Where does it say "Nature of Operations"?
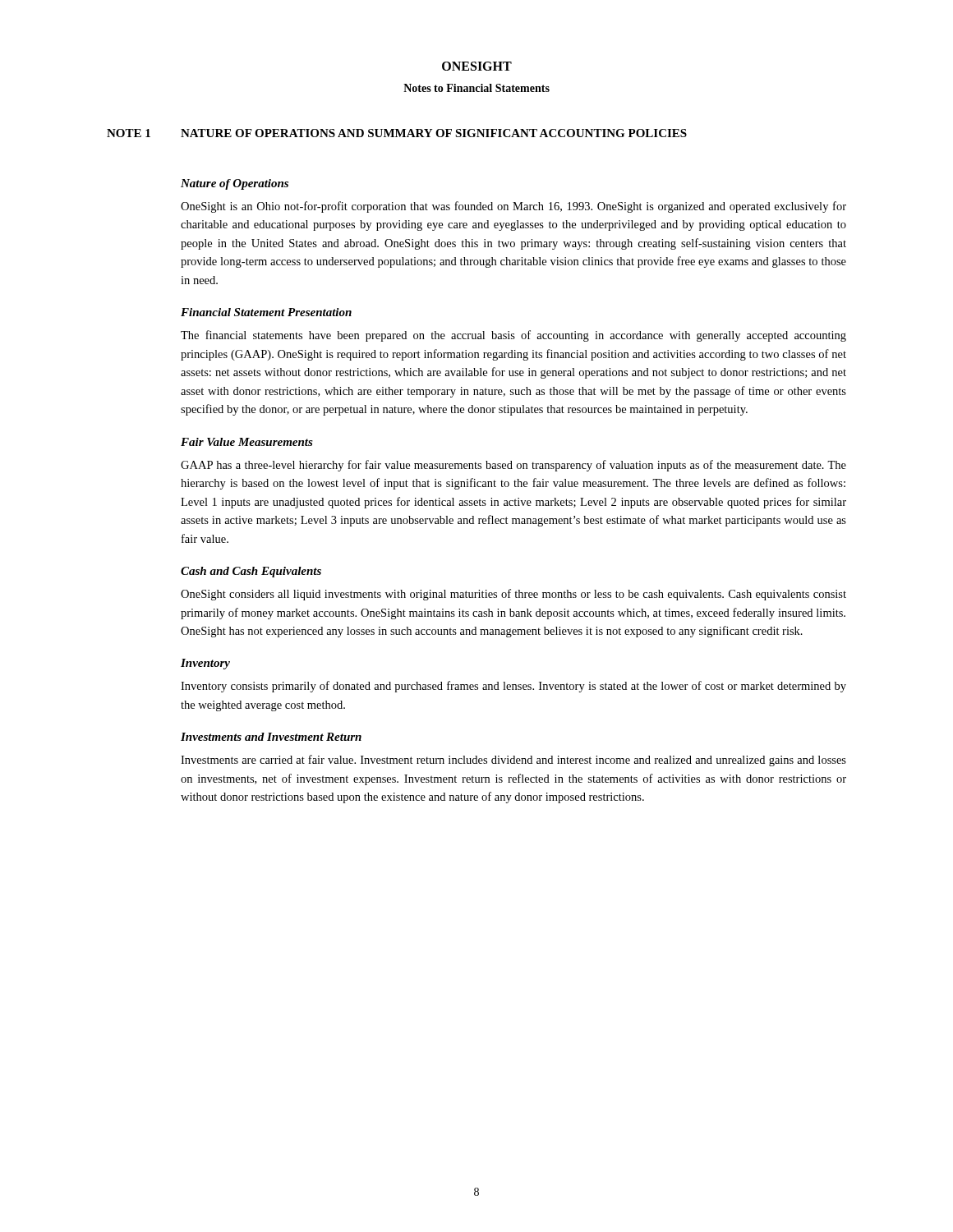 (x=235, y=183)
